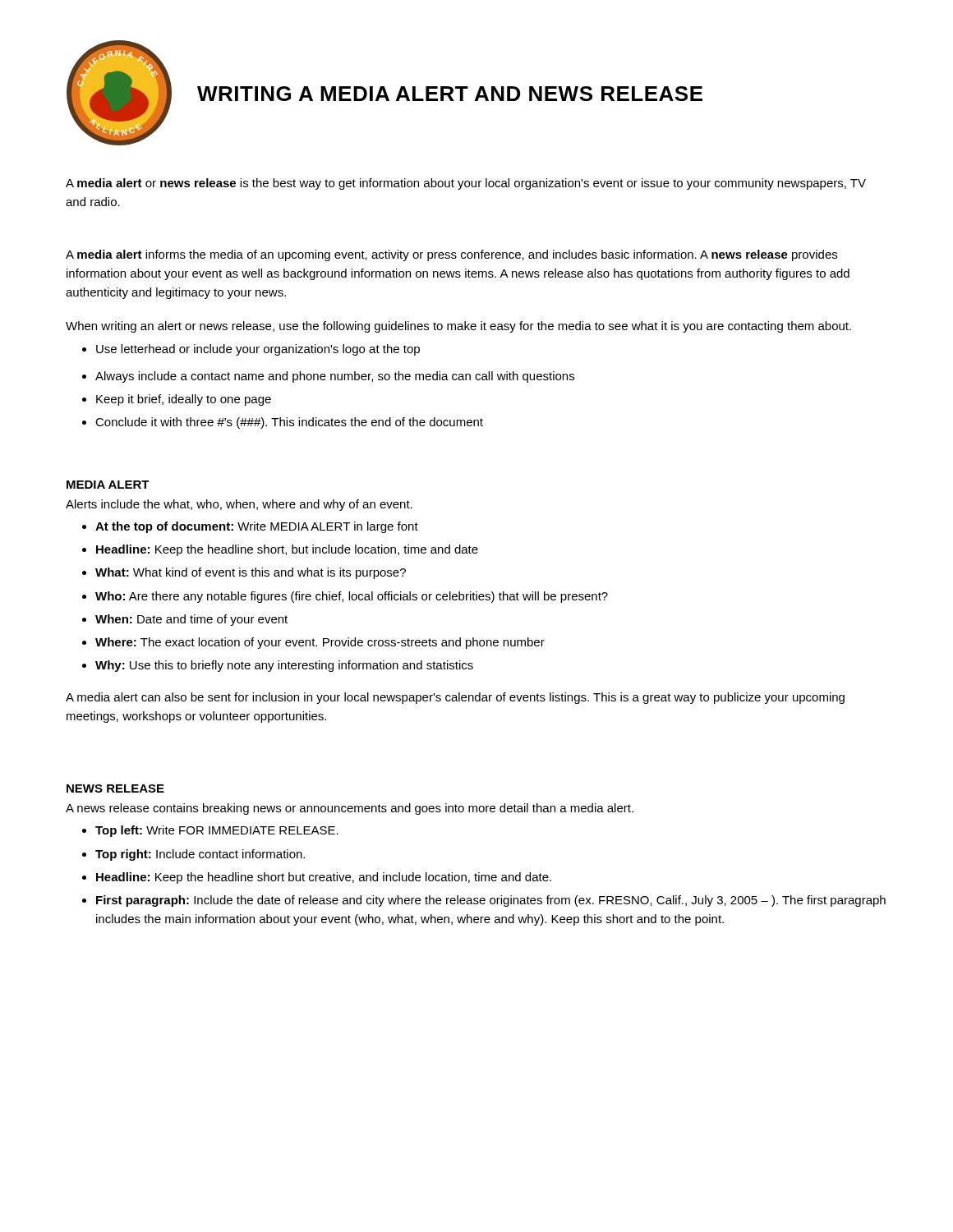The width and height of the screenshot is (953, 1232).
Task: Where does it say "MEDIA ALERT"?
Action: [107, 484]
